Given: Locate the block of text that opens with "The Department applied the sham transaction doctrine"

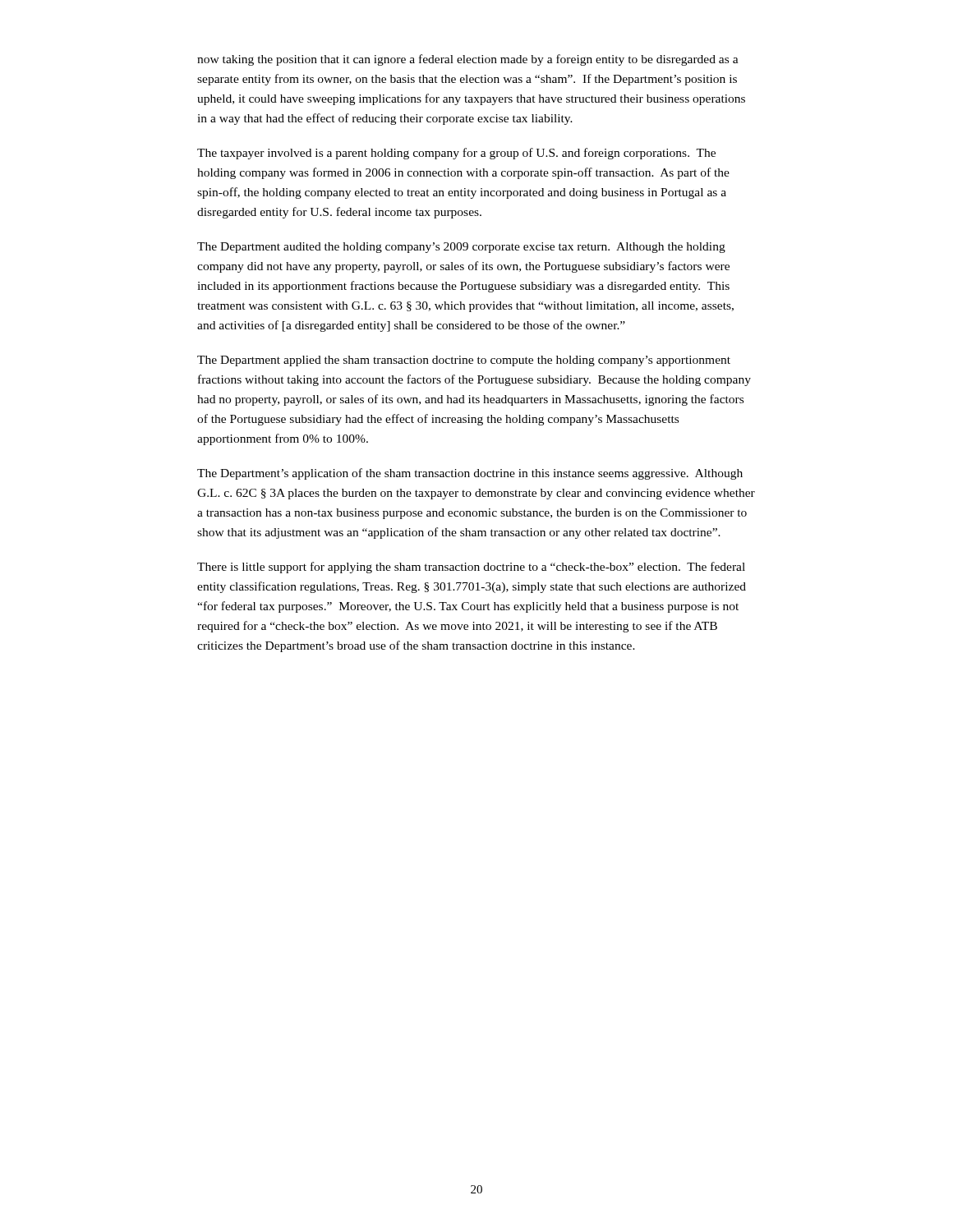Looking at the screenshot, I should click(474, 399).
